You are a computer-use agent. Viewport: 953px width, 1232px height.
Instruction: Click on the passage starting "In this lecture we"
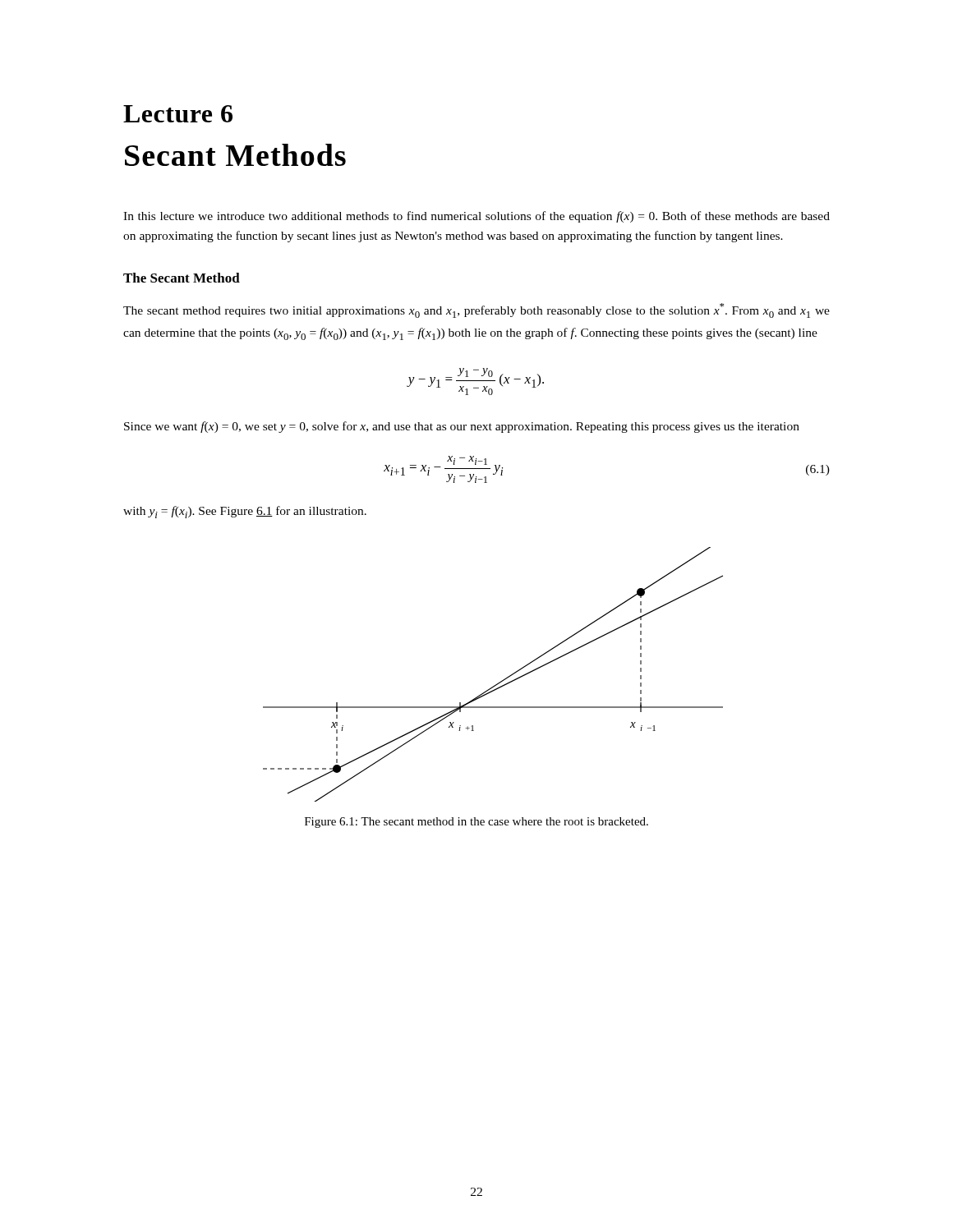pyautogui.click(x=476, y=225)
